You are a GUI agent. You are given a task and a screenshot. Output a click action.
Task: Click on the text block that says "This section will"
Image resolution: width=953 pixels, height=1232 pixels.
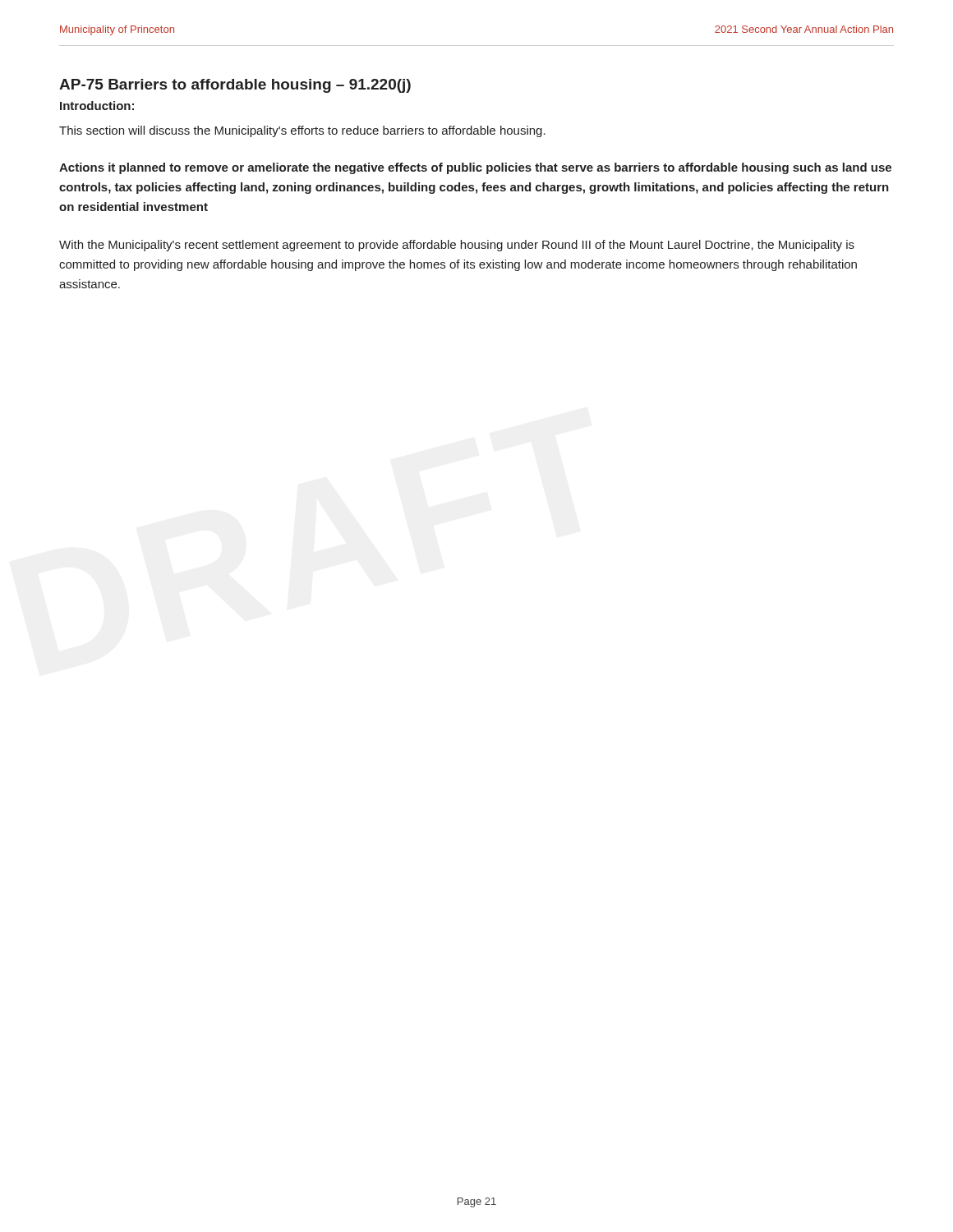pos(303,130)
